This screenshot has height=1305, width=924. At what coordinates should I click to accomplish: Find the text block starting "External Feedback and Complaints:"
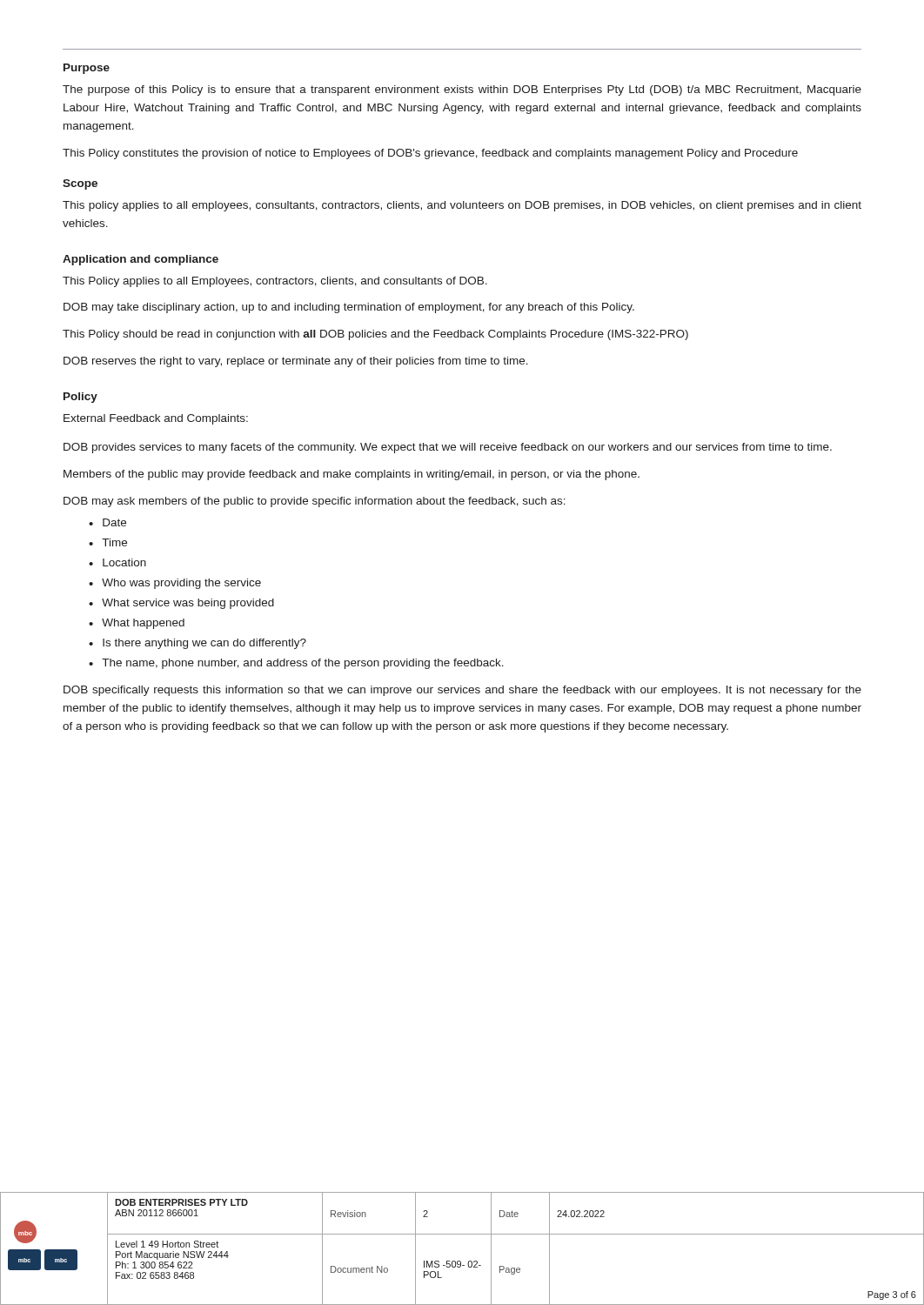click(x=156, y=418)
